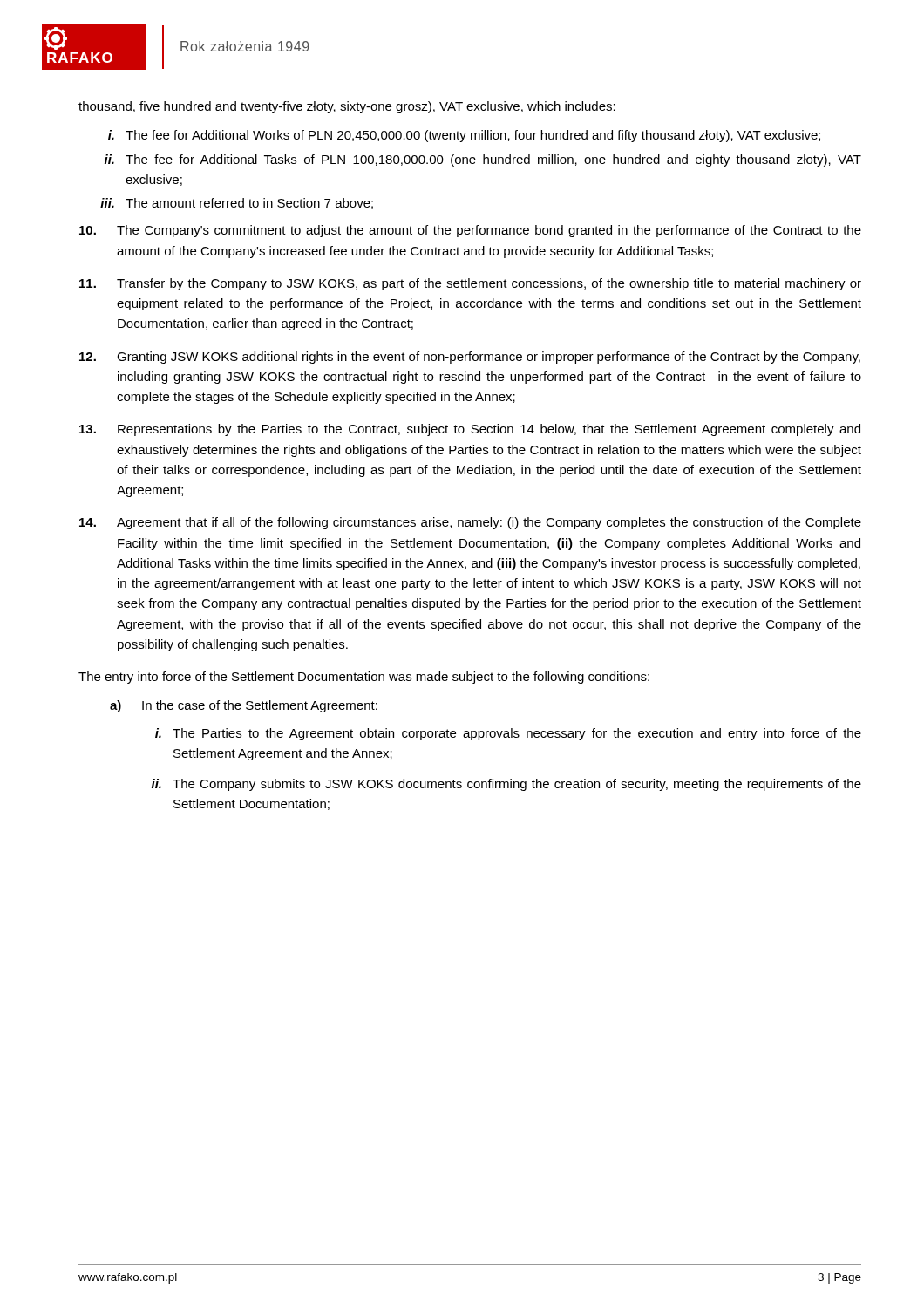
Task: Find the passage starting "a) In the case of the Settlement Agreement:"
Action: pos(244,705)
